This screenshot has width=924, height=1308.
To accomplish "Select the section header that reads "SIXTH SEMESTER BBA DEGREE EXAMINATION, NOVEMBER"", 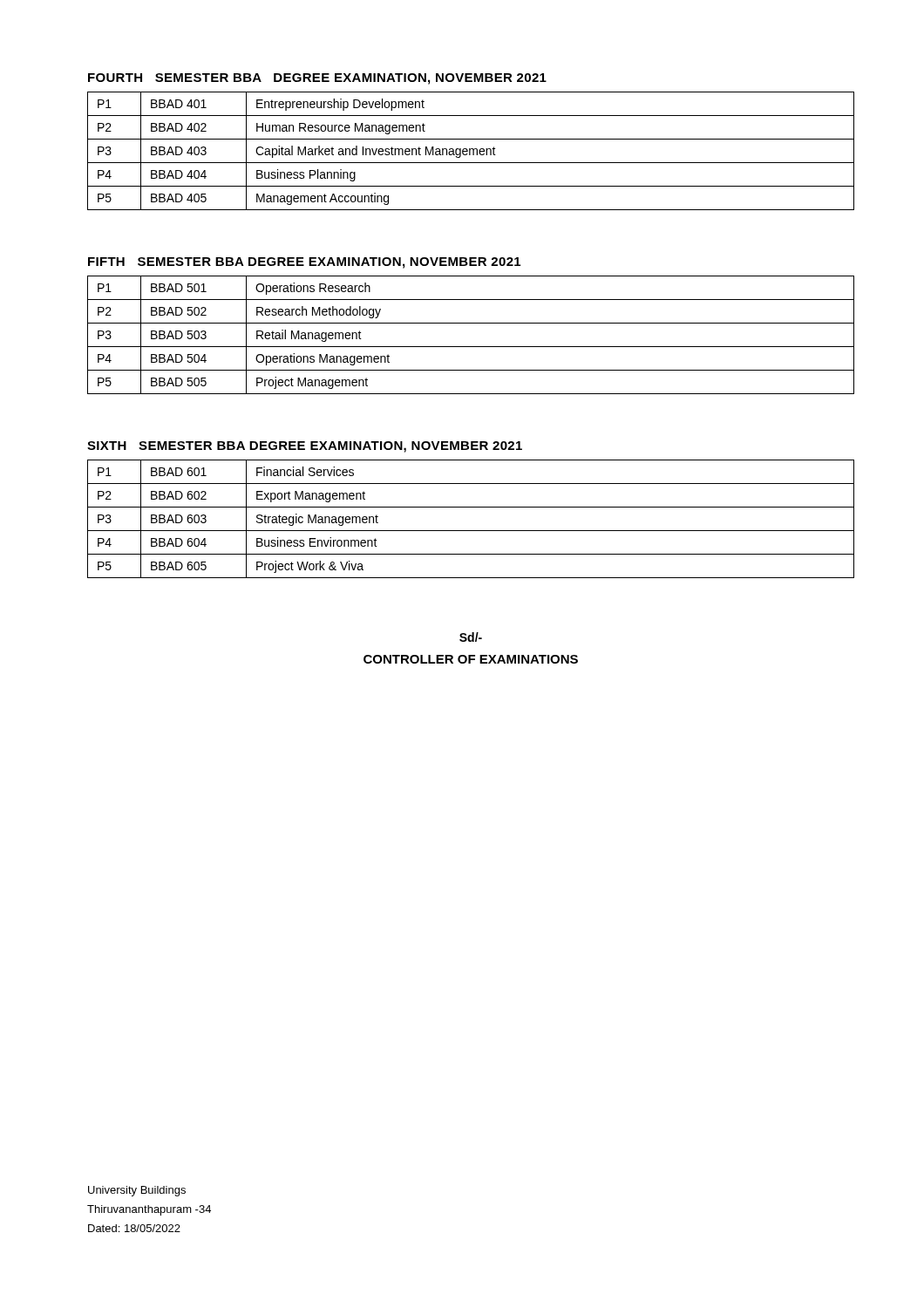I will (305, 445).
